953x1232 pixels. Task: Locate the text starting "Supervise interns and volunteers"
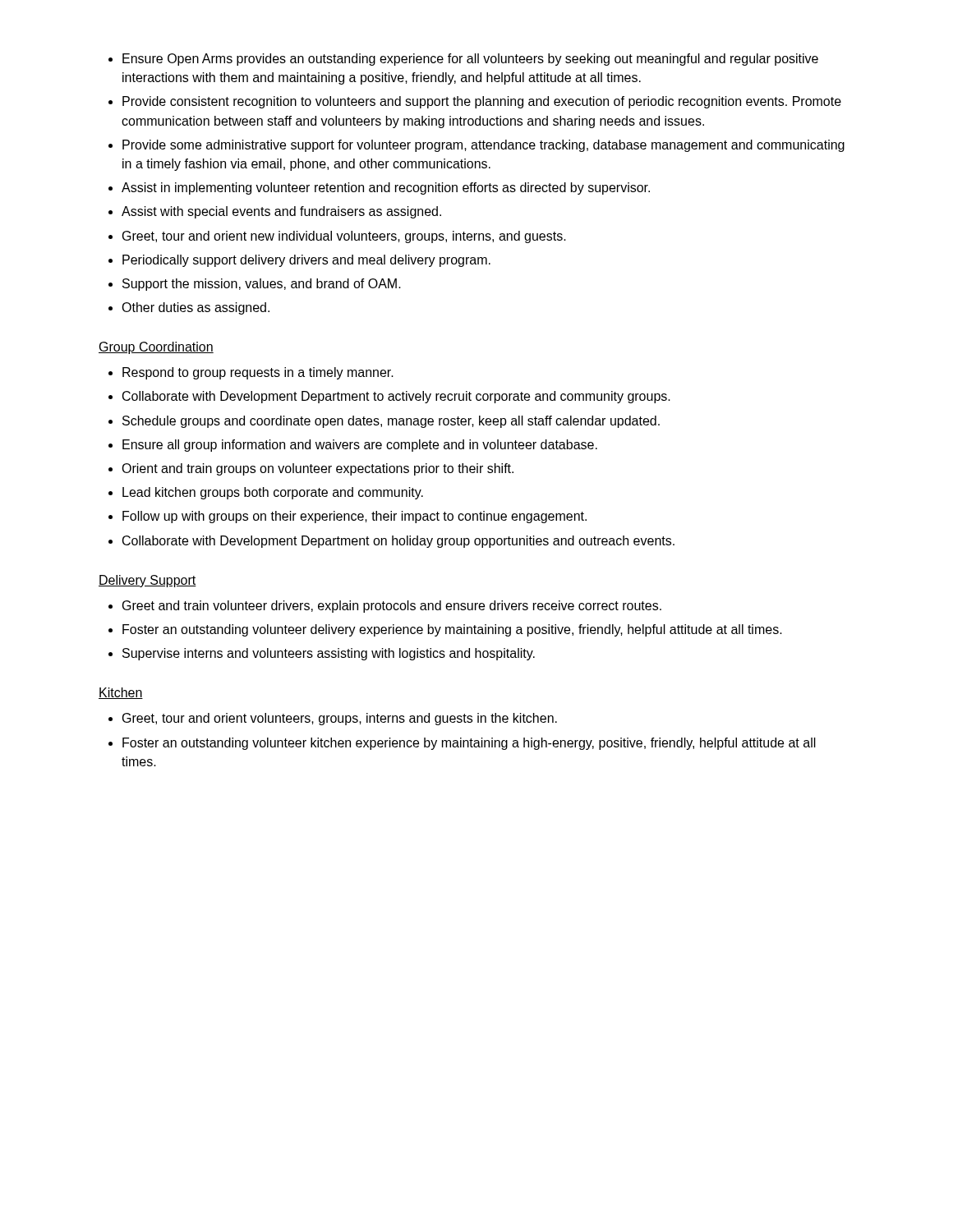[x=329, y=654]
